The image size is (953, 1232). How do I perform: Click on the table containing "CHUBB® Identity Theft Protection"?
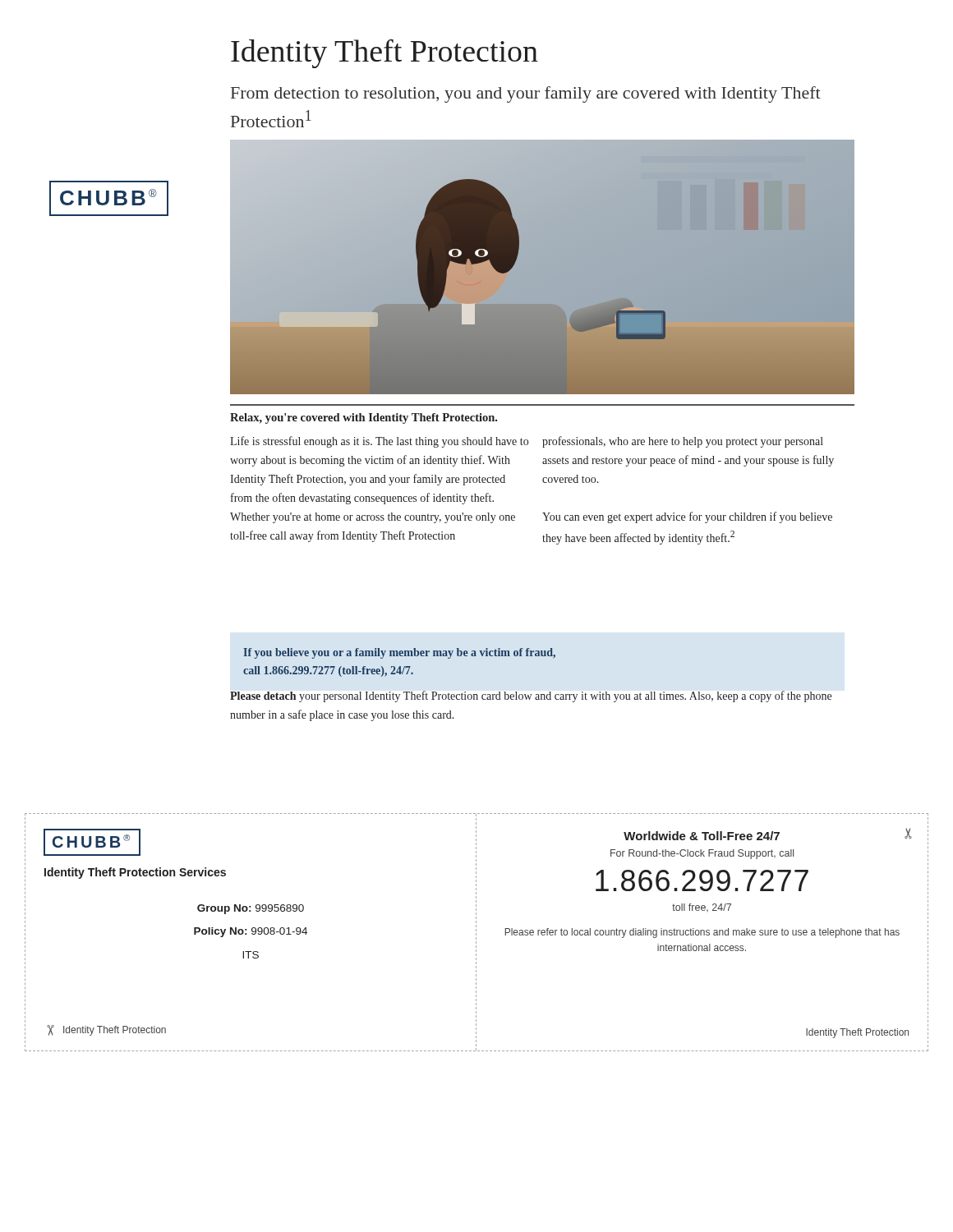[476, 932]
